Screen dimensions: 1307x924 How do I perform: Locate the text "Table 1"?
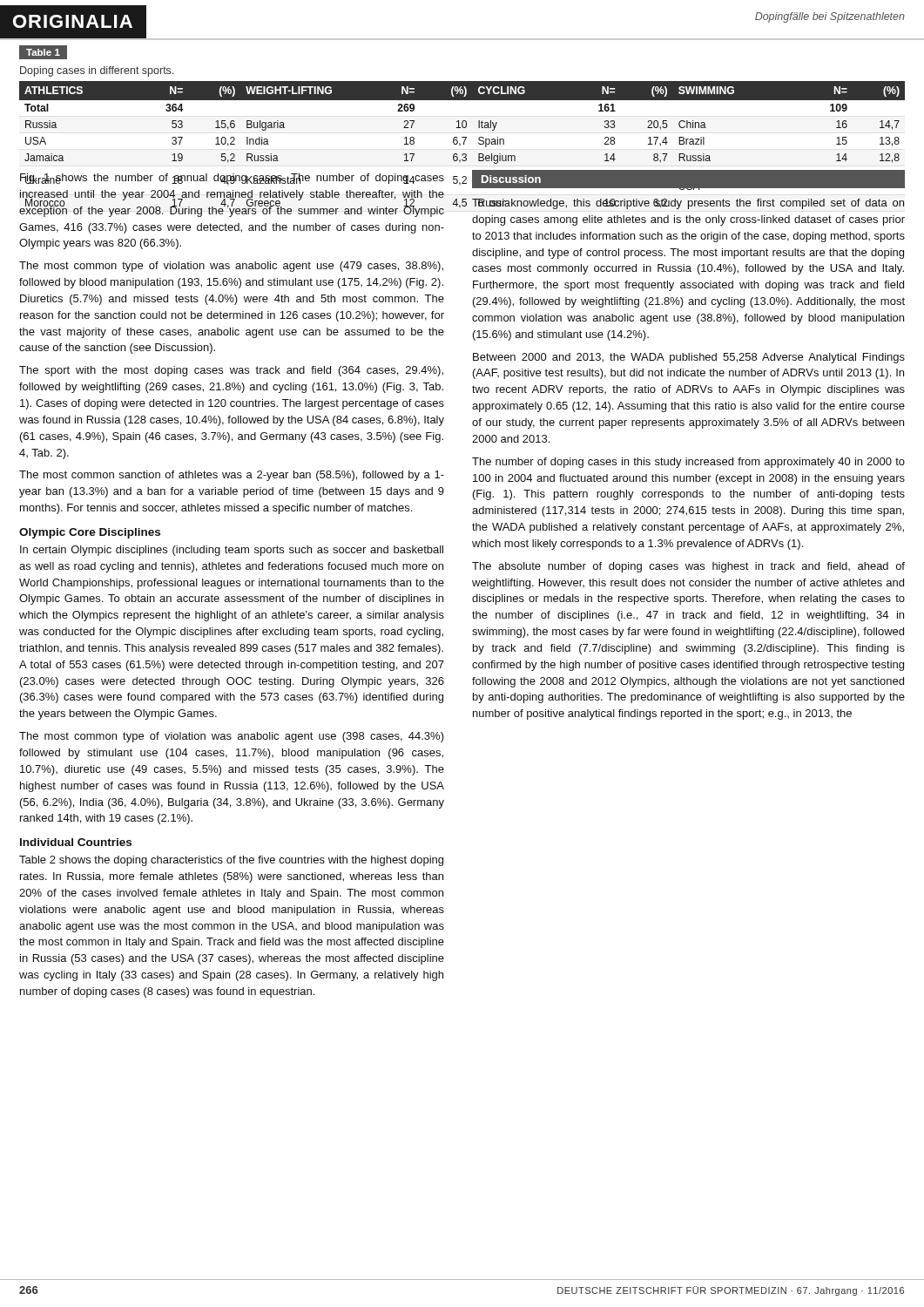coord(43,52)
